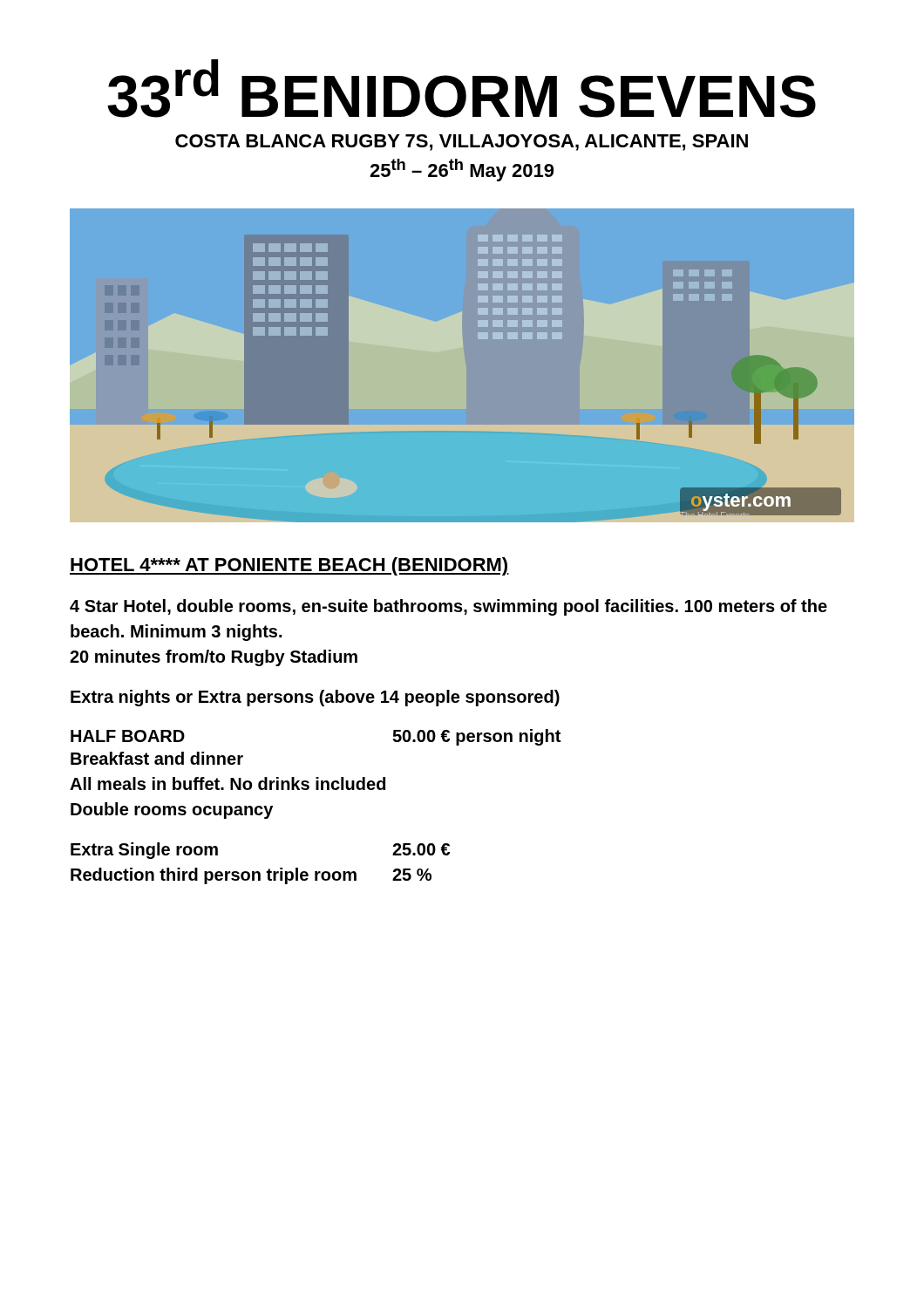The height and width of the screenshot is (1308, 924).
Task: Find the text block starting "Extra Single room 25.00 € Reduction third person"
Action: pos(142,851)
